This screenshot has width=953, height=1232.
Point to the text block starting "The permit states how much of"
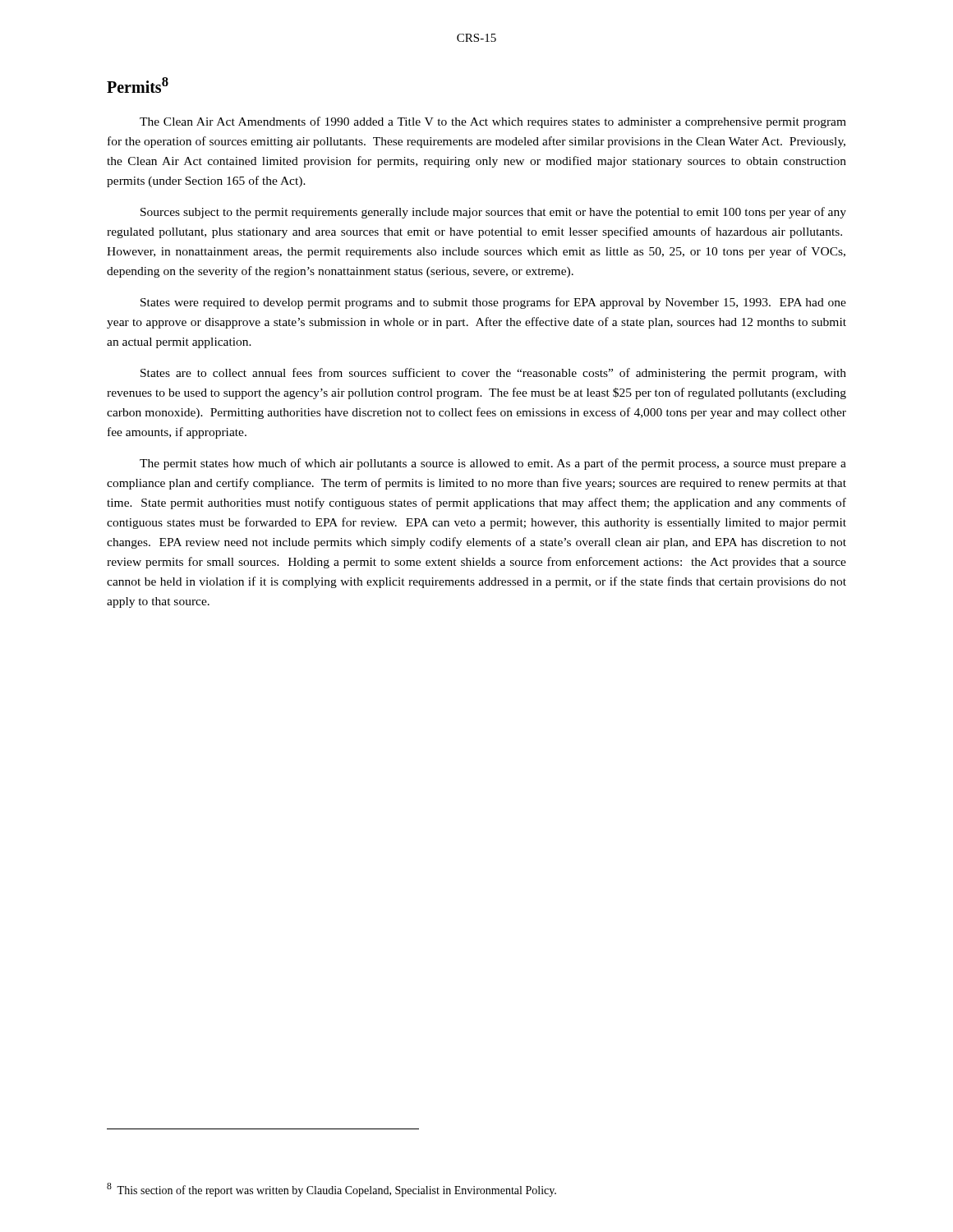[476, 532]
